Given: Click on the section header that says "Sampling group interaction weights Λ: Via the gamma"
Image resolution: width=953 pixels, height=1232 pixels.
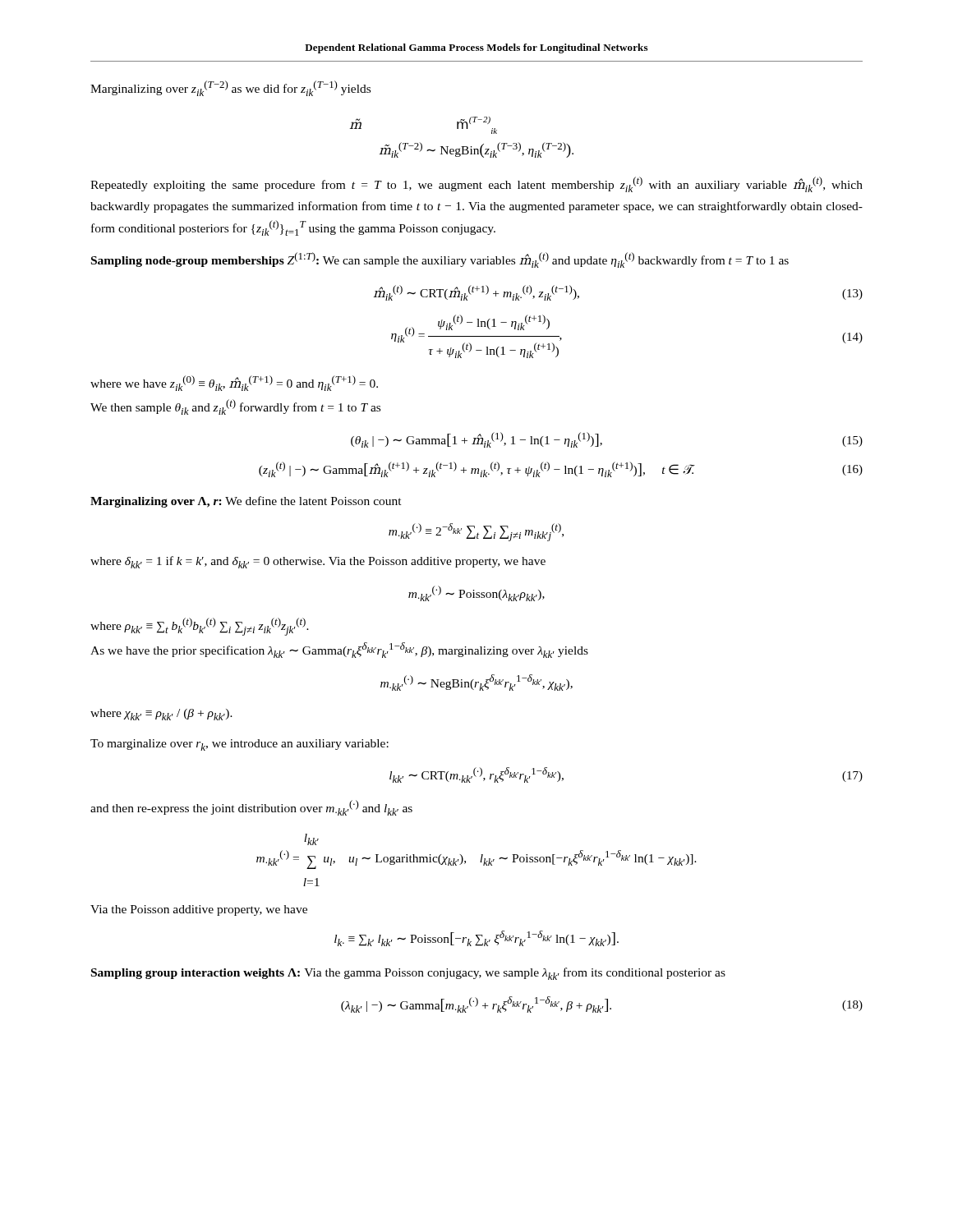Looking at the screenshot, I should click(x=408, y=974).
